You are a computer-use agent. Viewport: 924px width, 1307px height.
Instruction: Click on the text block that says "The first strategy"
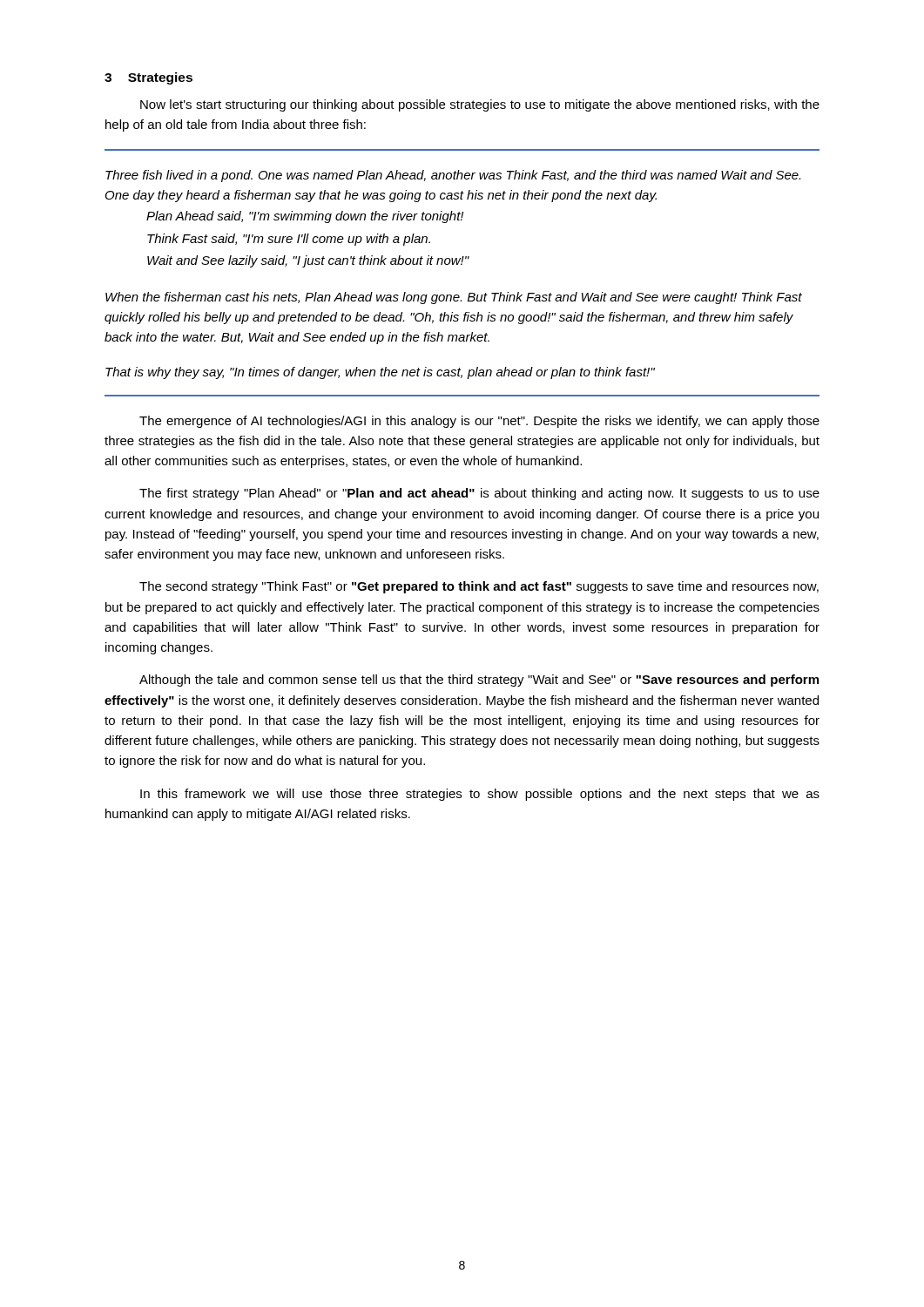coord(462,523)
